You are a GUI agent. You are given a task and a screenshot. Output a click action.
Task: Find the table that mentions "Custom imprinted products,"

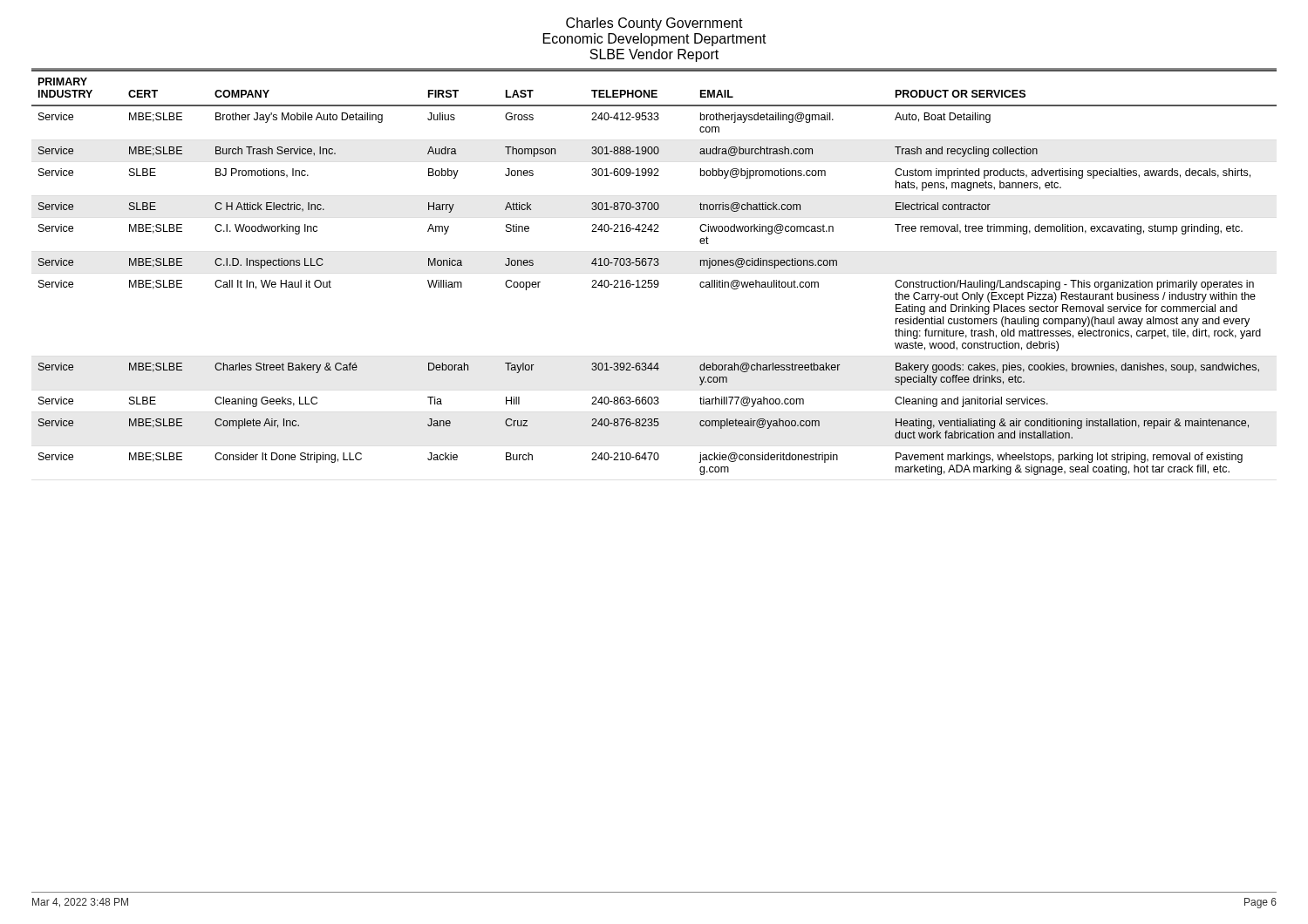pyautogui.click(x=654, y=275)
